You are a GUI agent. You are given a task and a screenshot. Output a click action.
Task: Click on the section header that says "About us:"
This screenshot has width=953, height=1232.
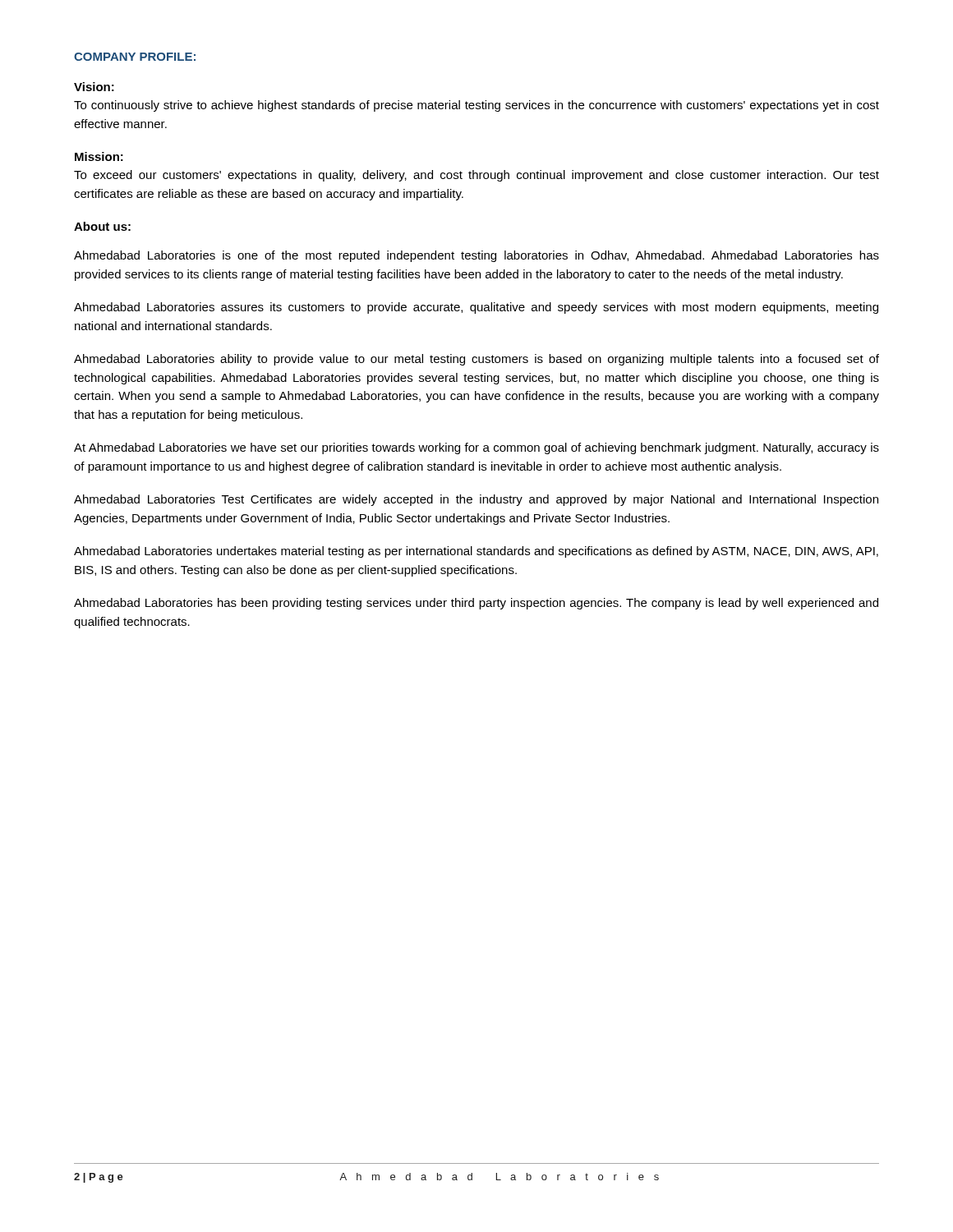tap(103, 226)
